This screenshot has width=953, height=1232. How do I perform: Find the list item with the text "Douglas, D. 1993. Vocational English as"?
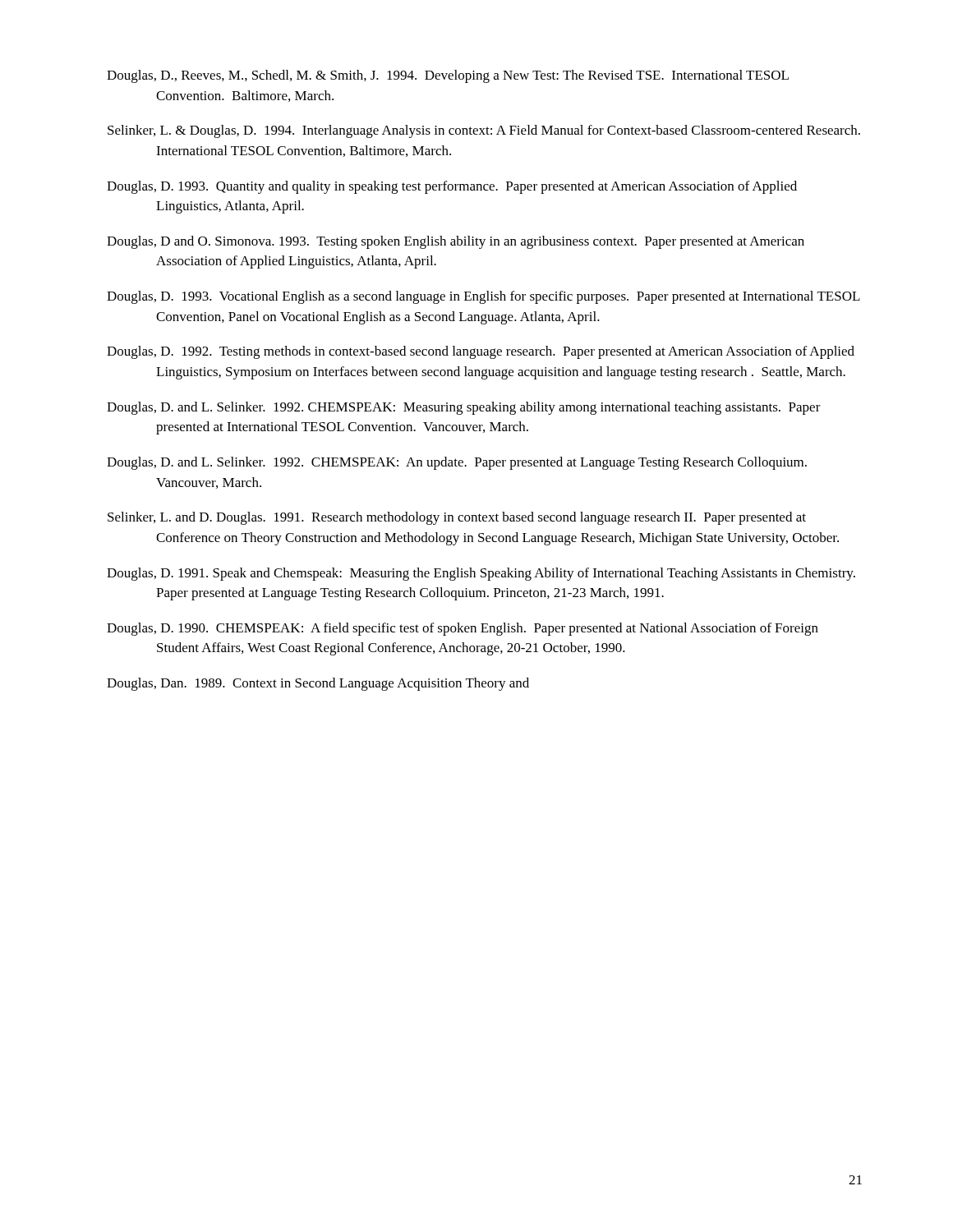coord(483,306)
